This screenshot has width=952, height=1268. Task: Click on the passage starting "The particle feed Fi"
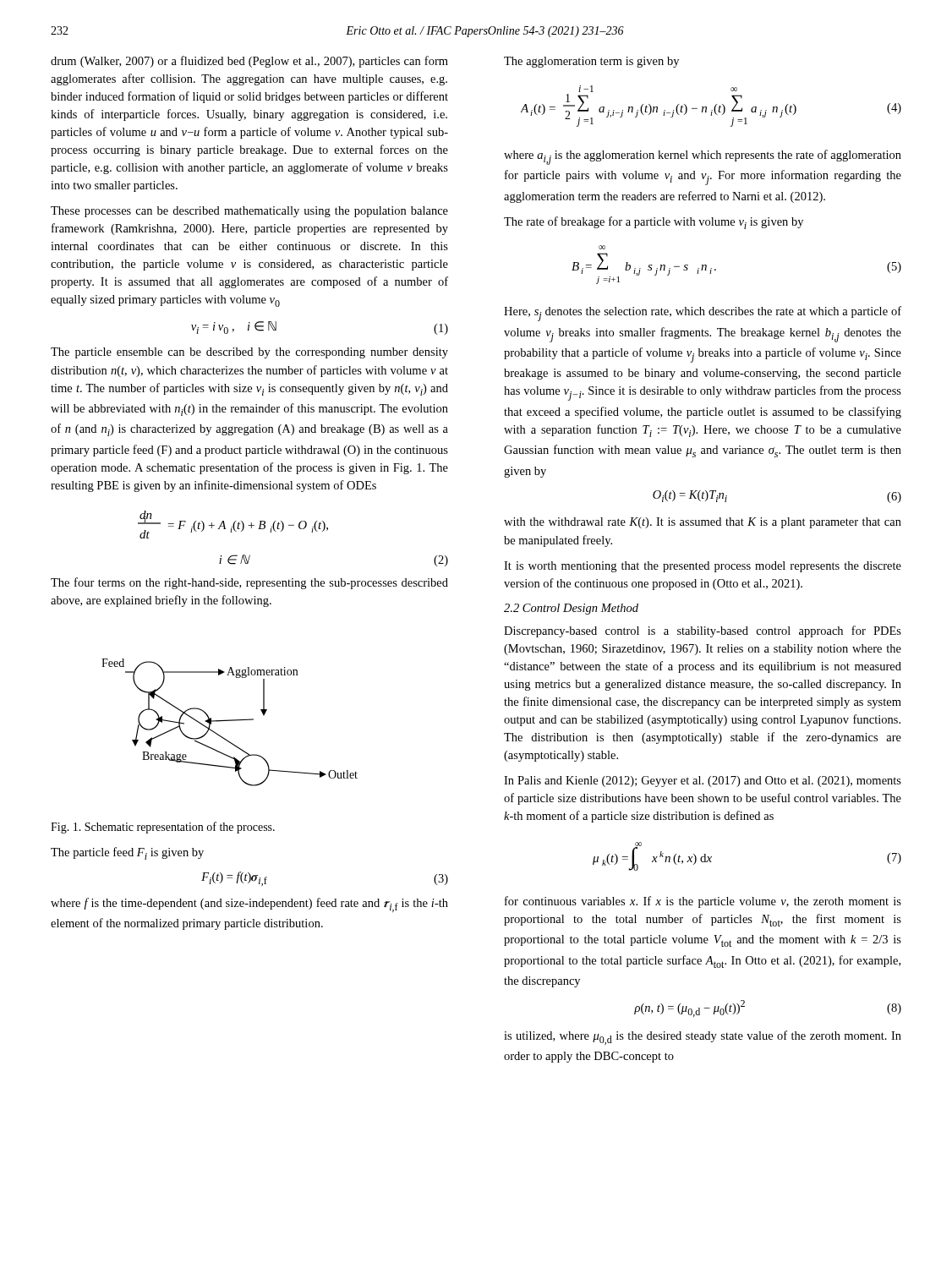tap(127, 854)
